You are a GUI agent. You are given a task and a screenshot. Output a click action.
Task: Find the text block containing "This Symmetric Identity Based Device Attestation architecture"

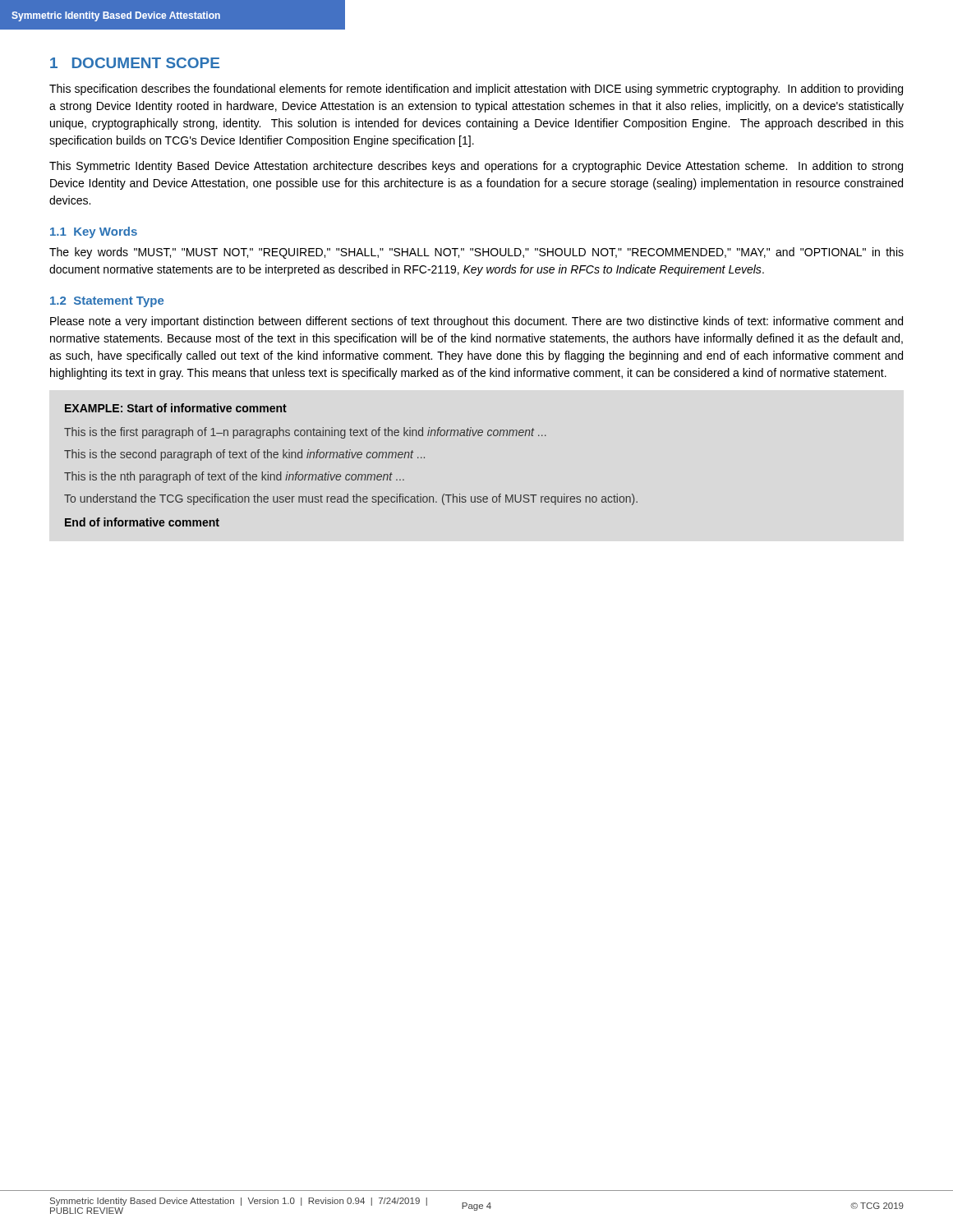476,184
